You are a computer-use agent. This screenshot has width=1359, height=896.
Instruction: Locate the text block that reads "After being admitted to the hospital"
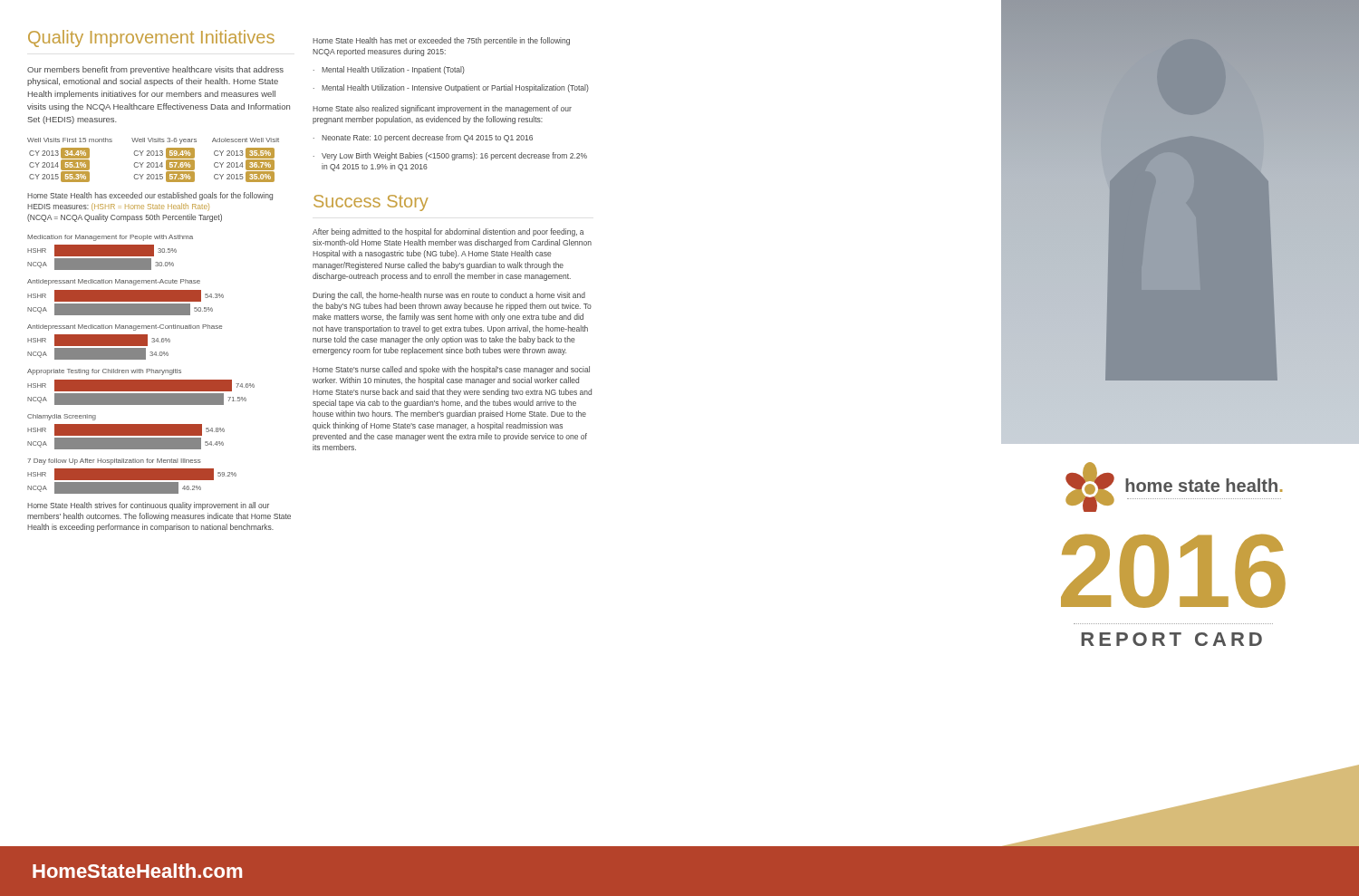[453, 254]
